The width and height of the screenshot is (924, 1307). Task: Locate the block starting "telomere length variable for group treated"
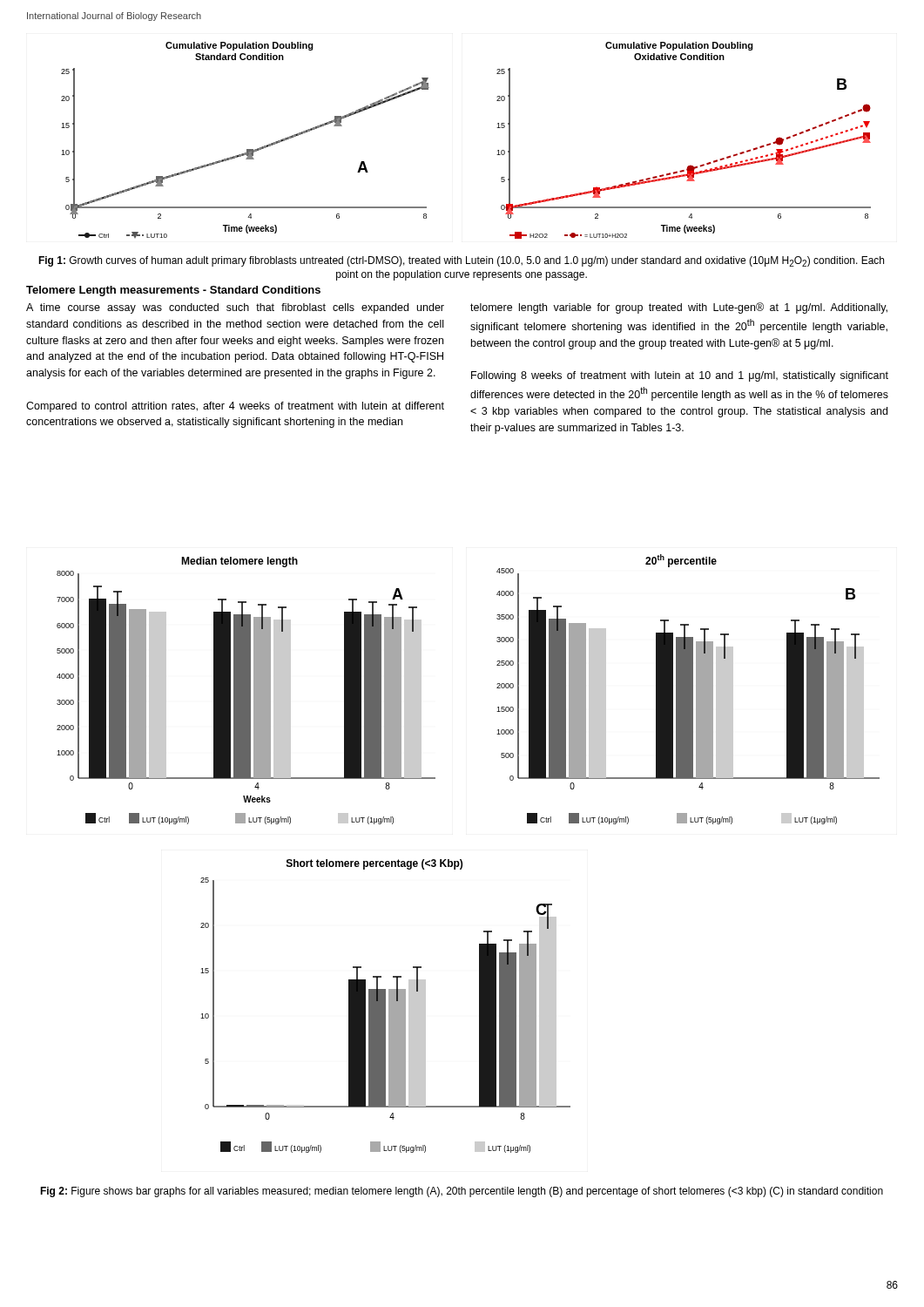coord(679,368)
